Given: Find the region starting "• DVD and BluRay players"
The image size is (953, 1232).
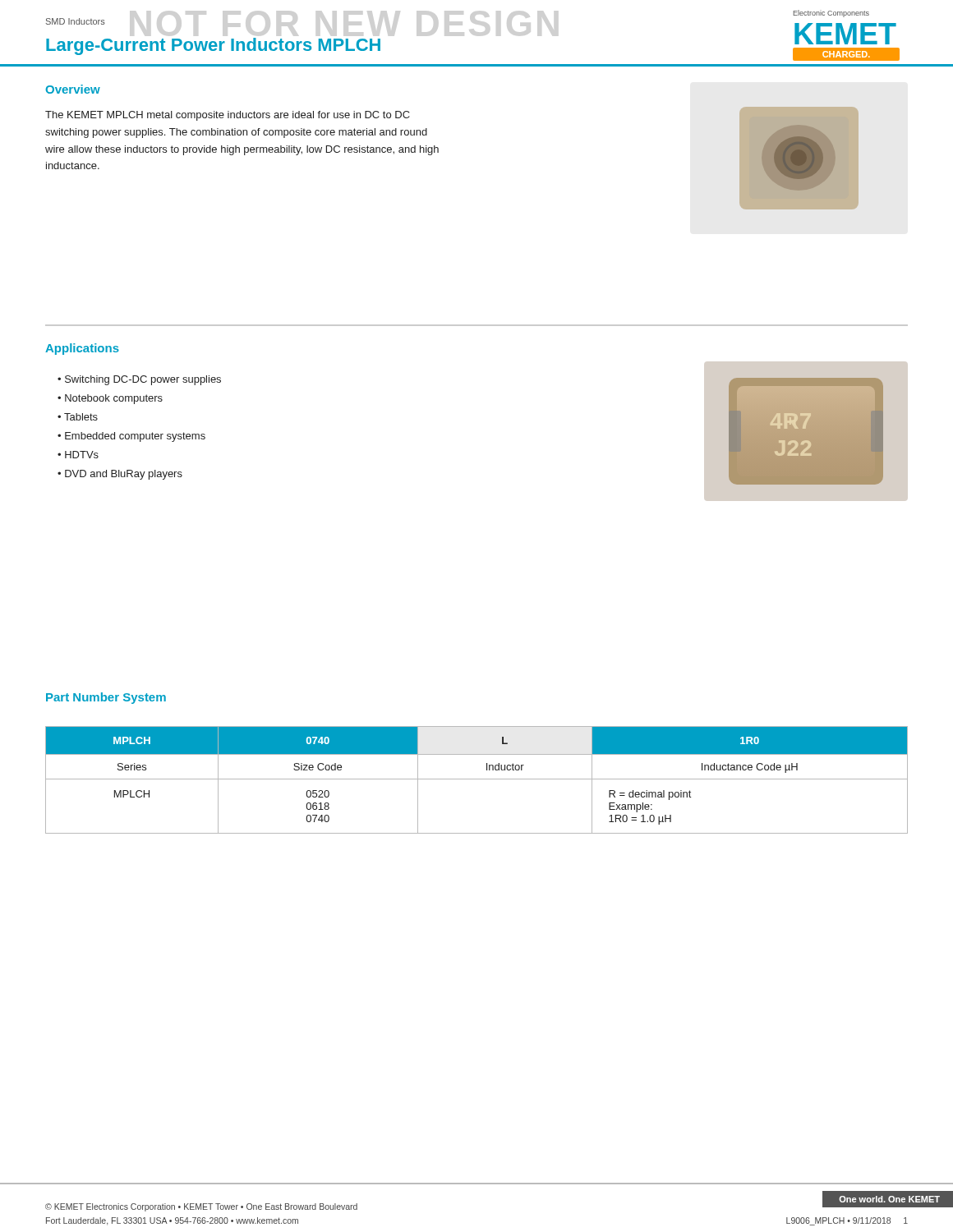Looking at the screenshot, I should 120,473.
